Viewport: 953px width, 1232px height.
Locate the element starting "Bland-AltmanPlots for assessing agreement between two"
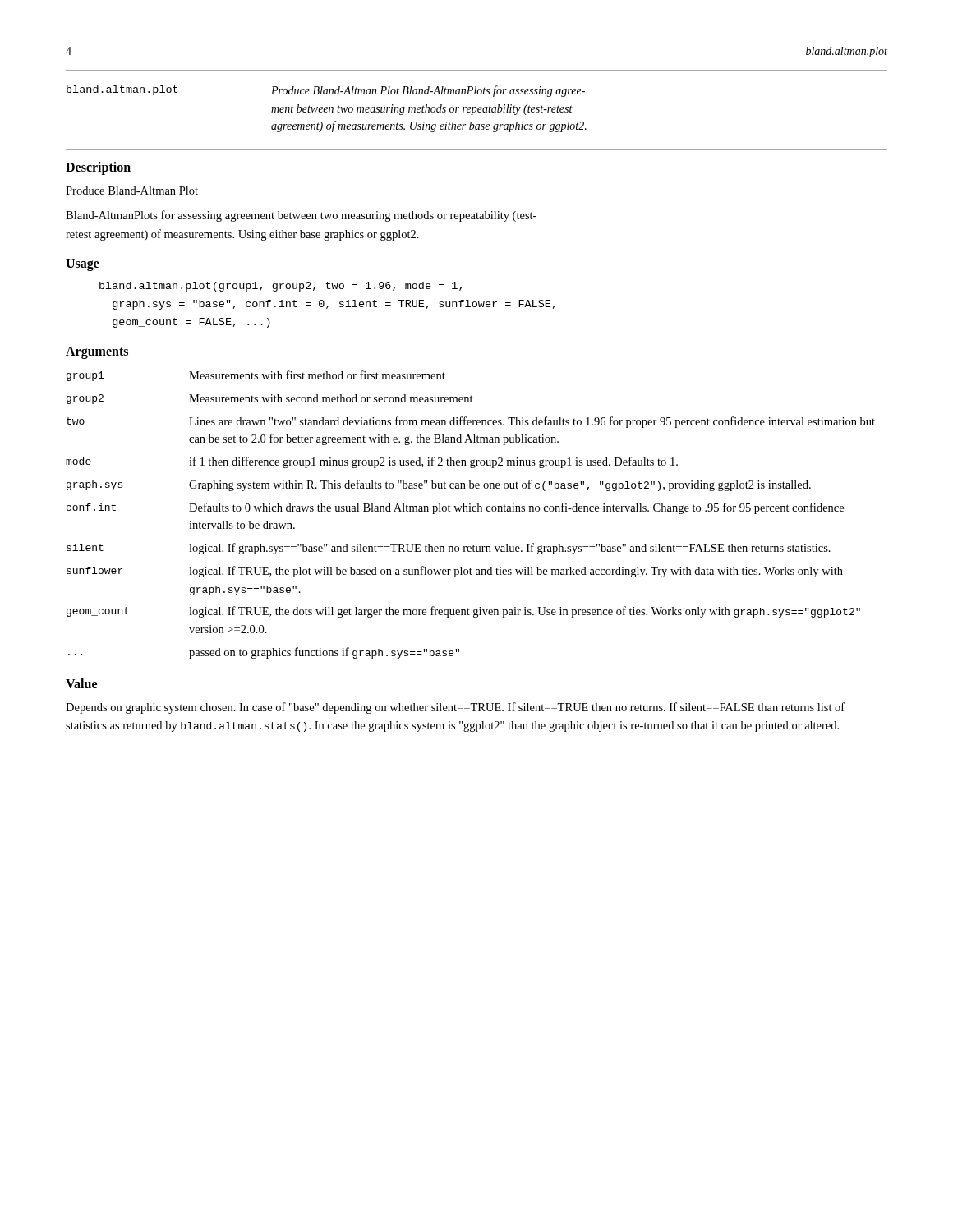(301, 225)
